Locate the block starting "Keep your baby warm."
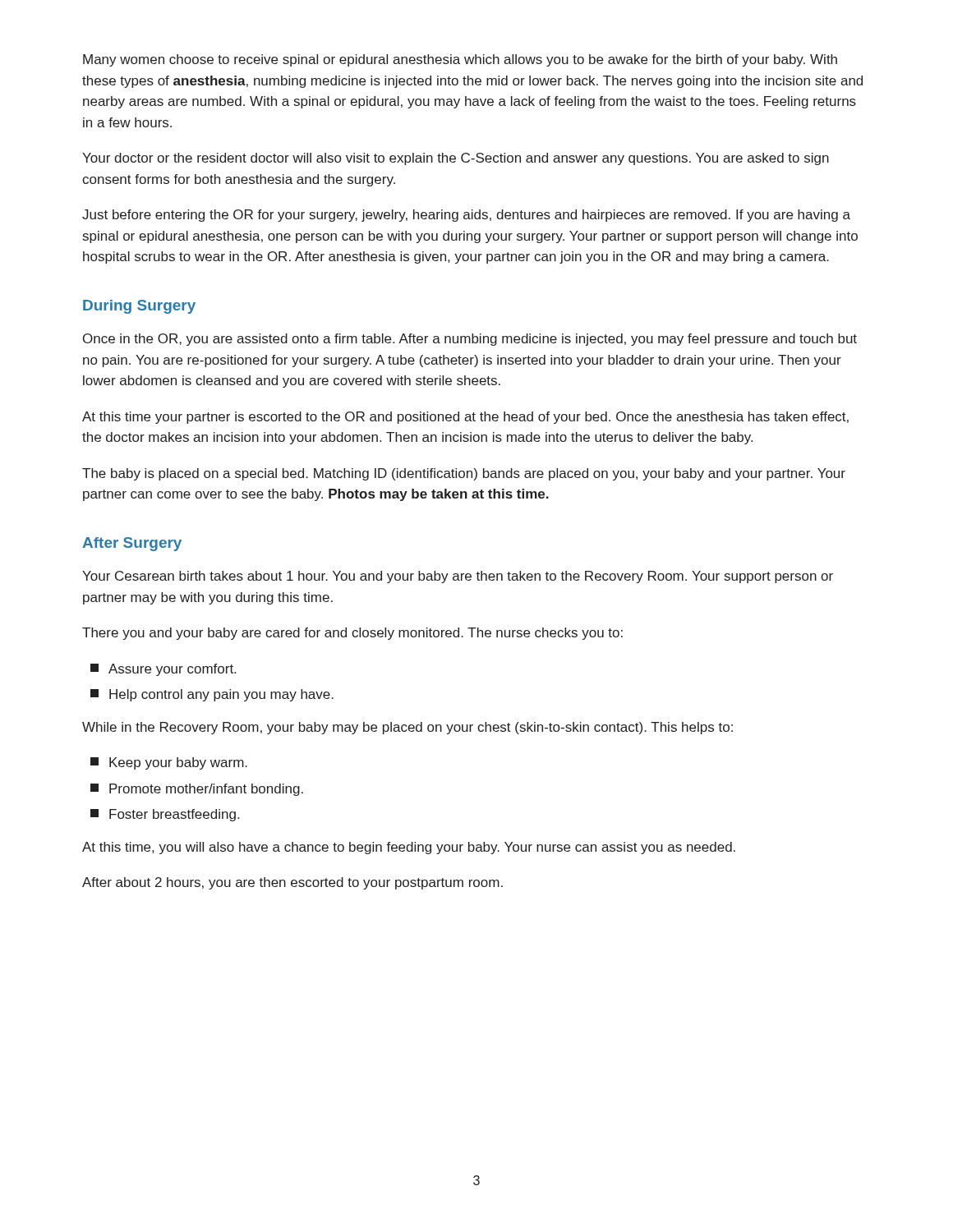The image size is (953, 1232). pyautogui.click(x=169, y=763)
